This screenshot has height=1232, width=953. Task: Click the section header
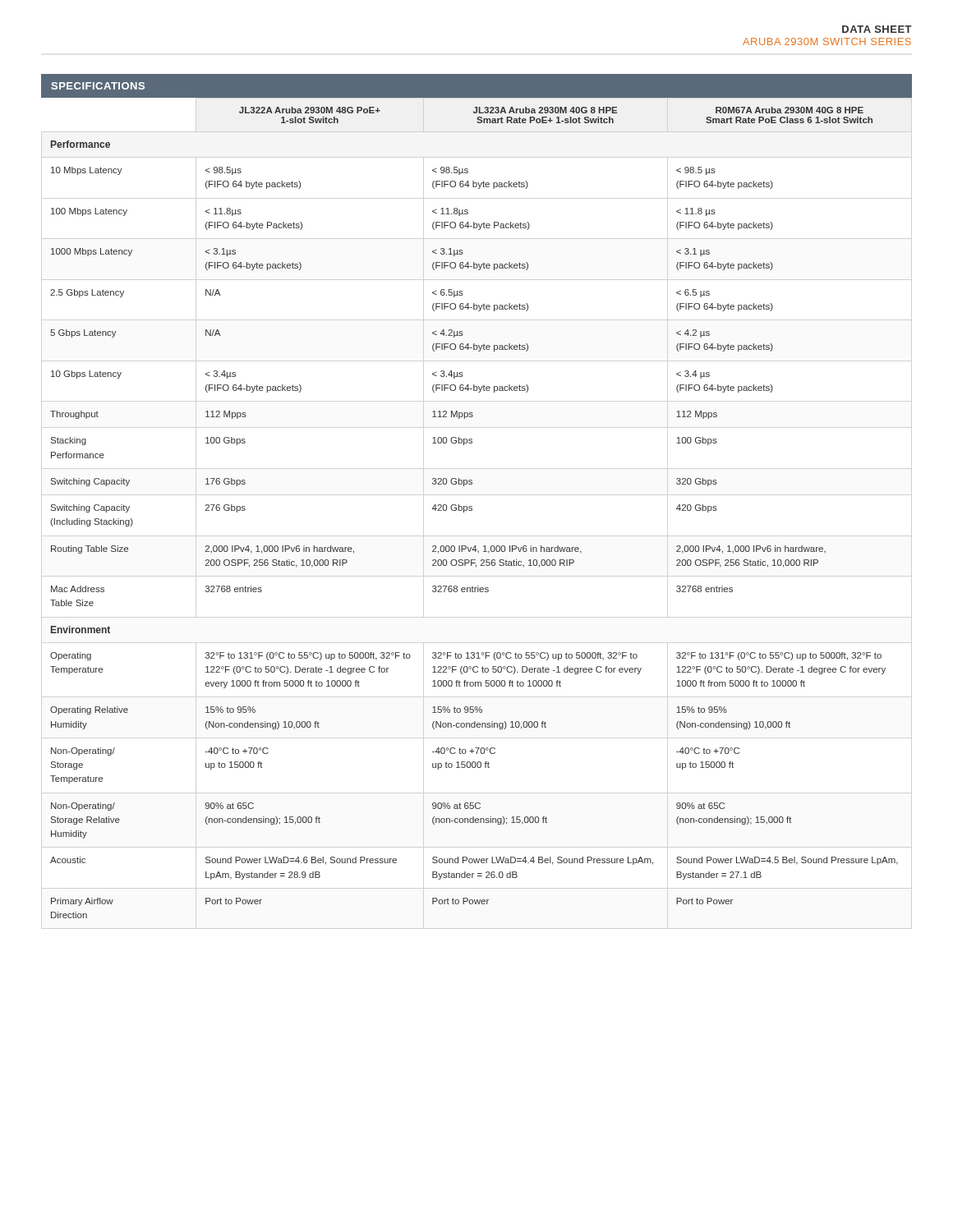(98, 86)
